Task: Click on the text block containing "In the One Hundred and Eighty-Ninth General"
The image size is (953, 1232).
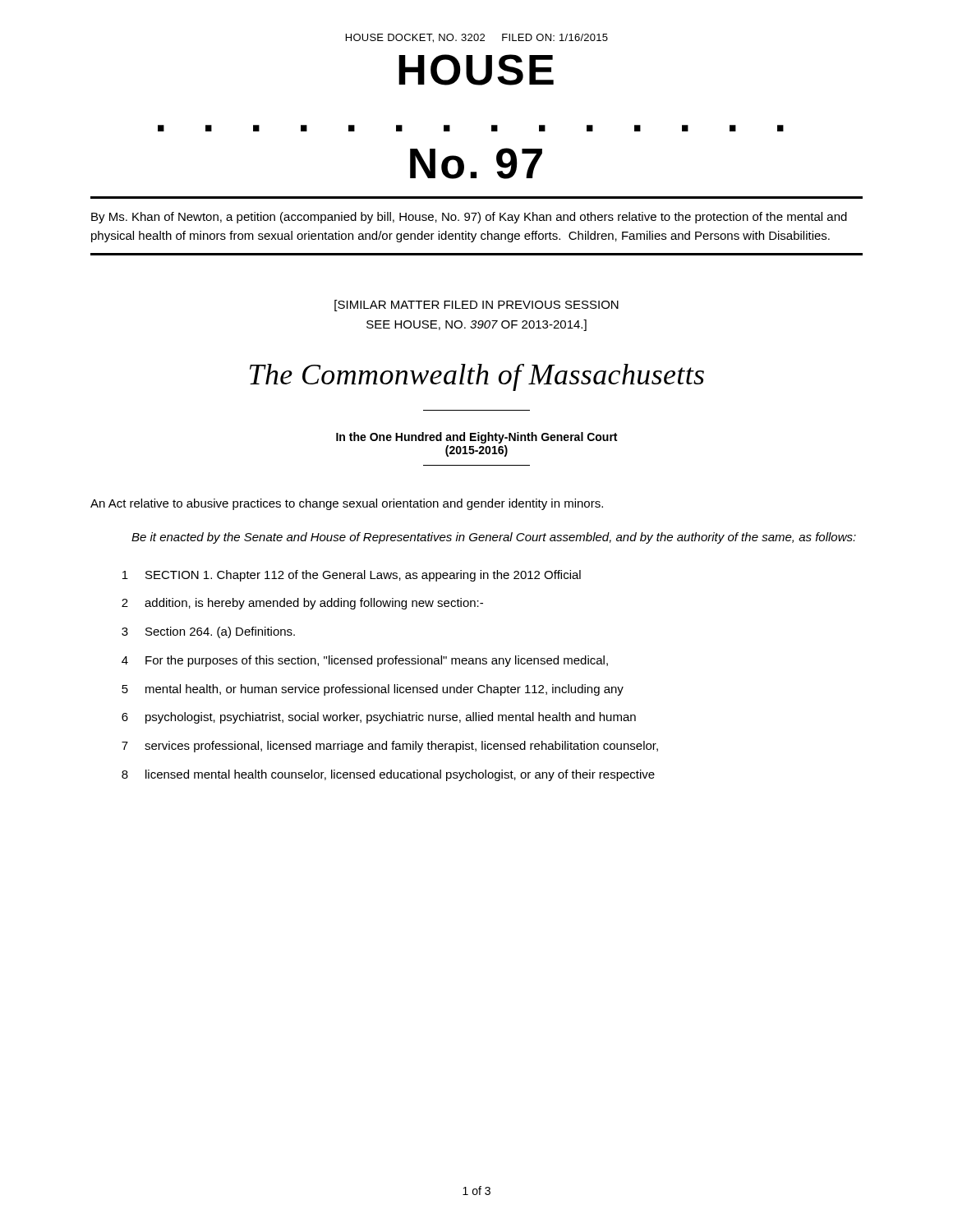Action: tap(476, 444)
